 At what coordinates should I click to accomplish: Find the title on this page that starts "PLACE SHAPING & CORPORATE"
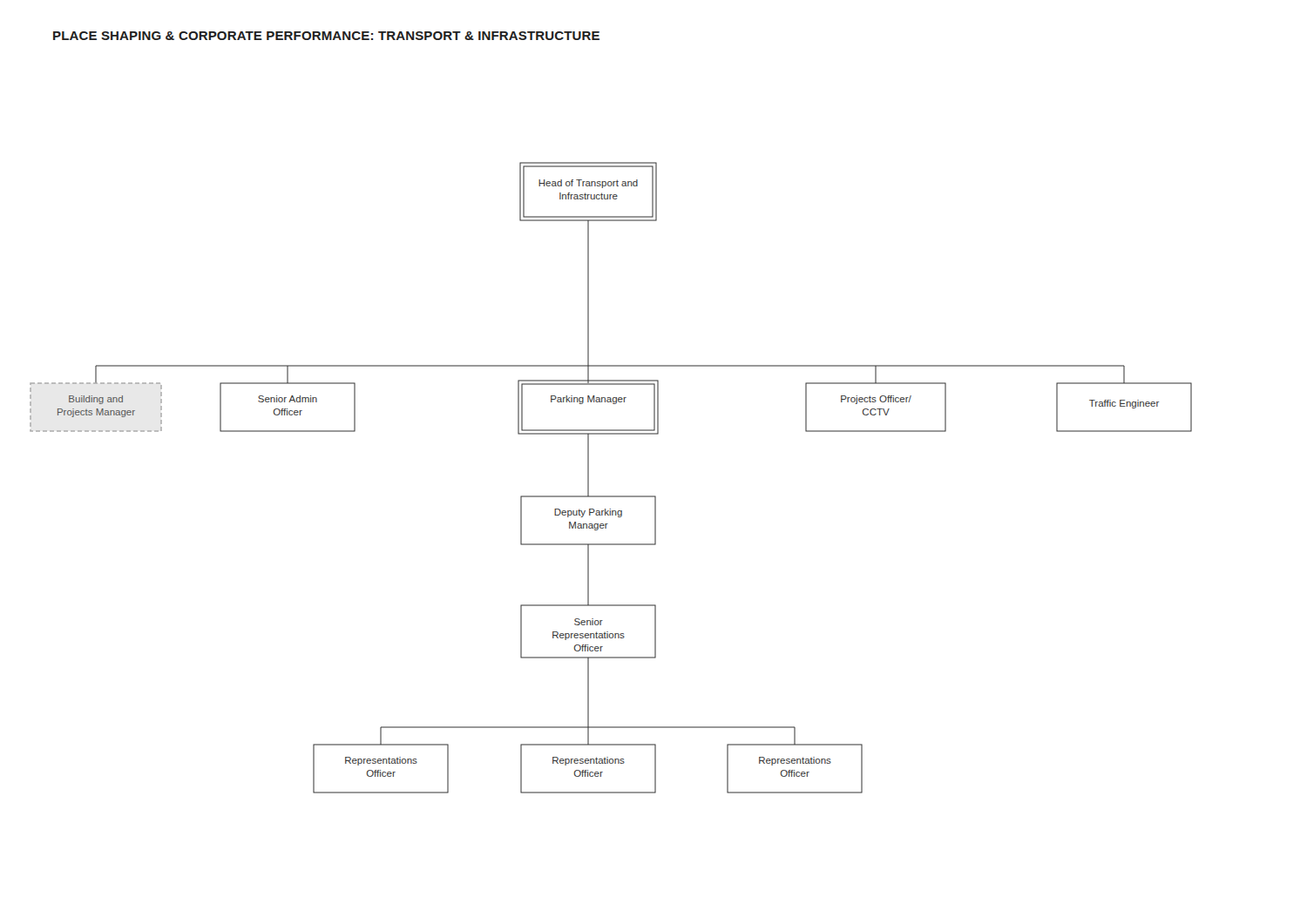(x=326, y=35)
